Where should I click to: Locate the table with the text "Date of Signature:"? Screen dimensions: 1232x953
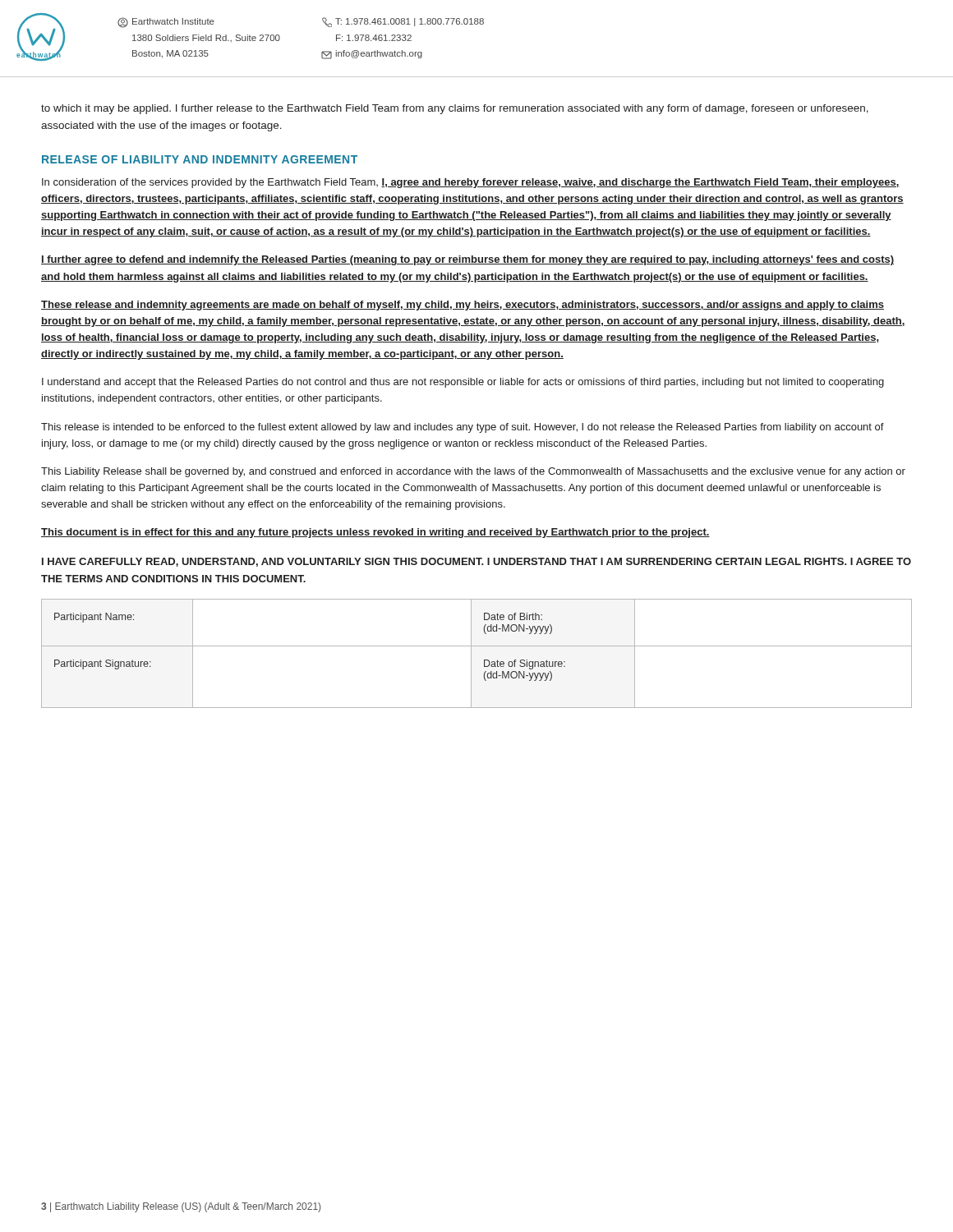pos(476,653)
